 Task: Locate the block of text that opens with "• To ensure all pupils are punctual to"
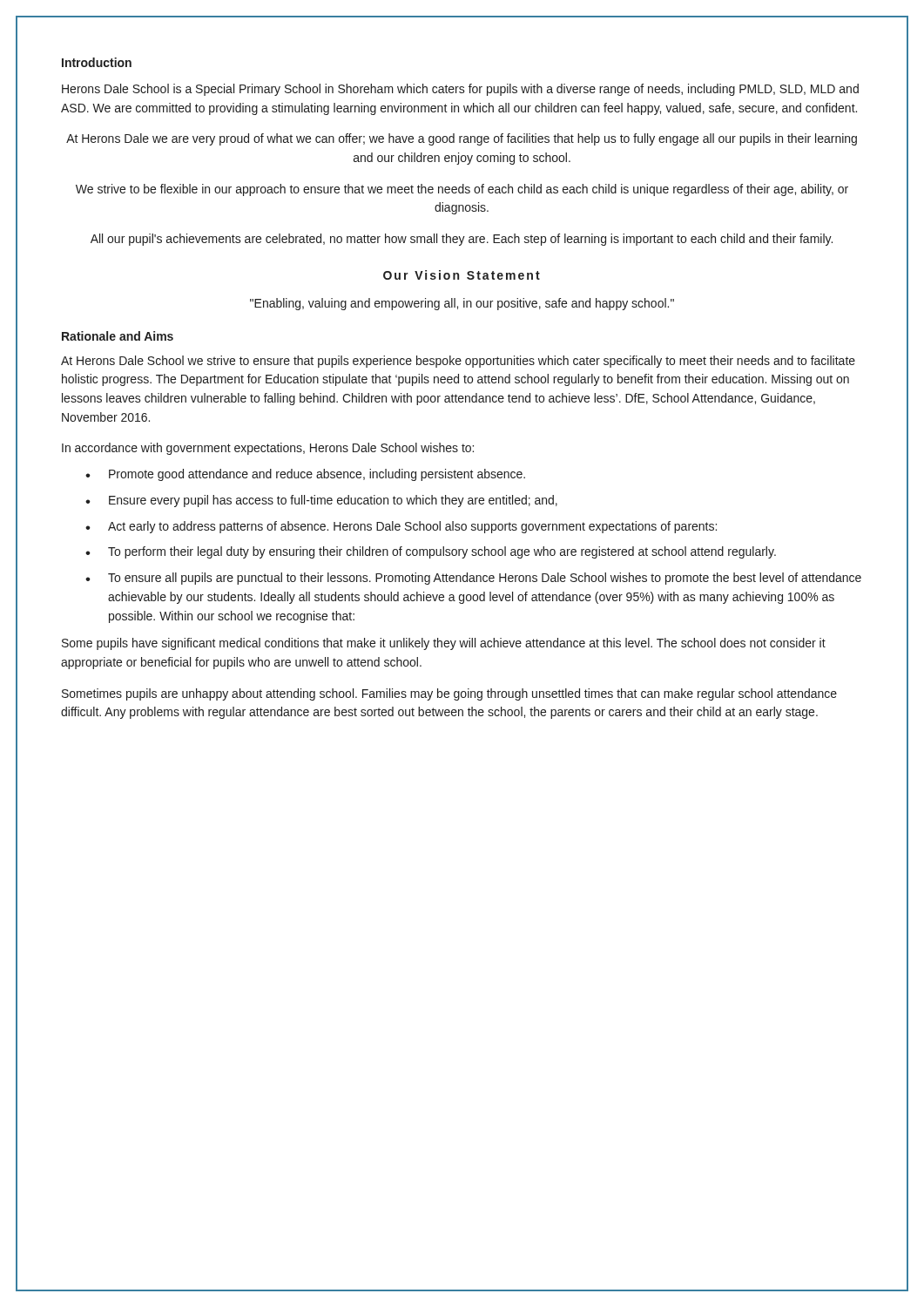(x=474, y=597)
